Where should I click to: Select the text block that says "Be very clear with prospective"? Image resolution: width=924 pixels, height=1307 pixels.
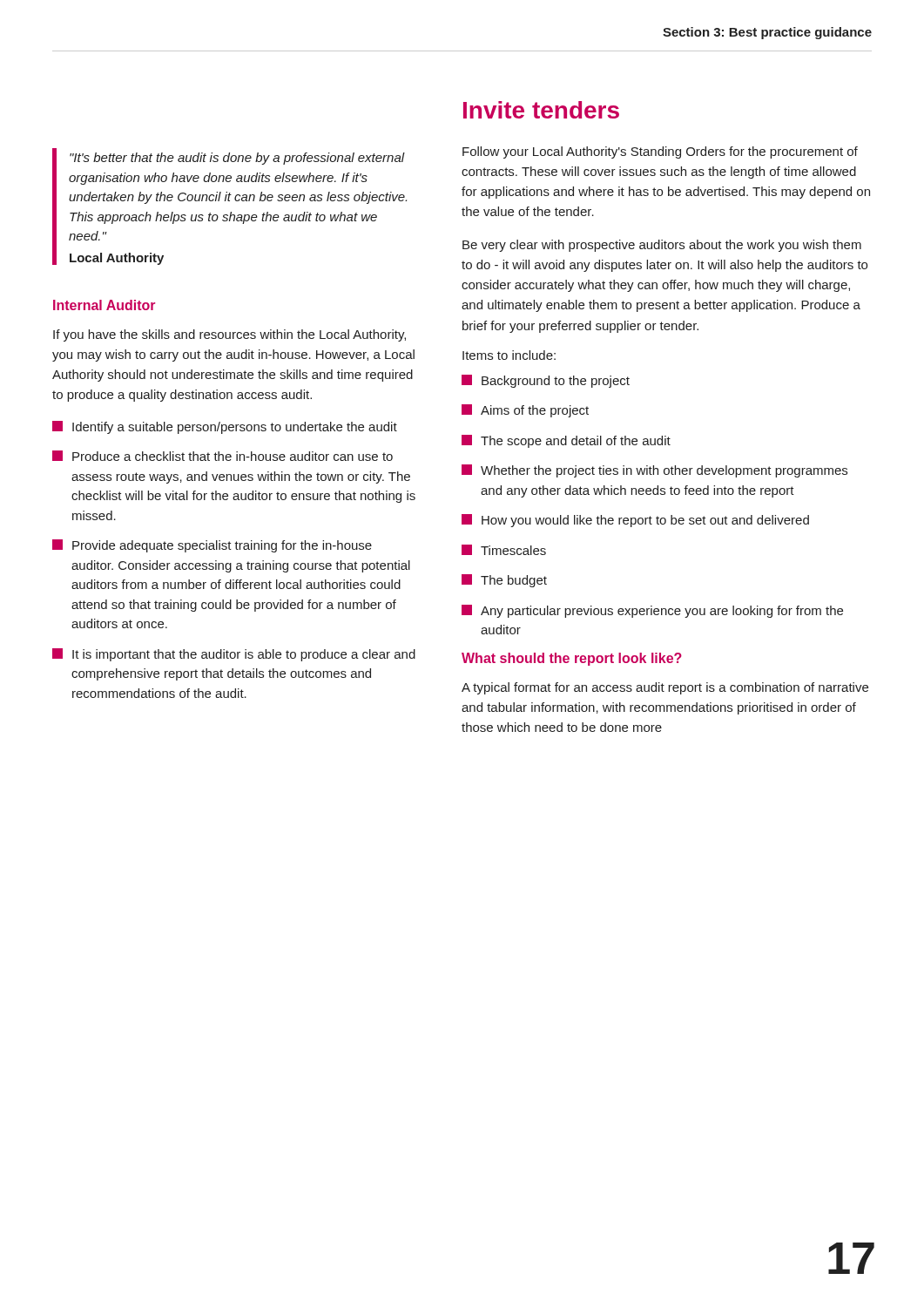pyautogui.click(x=665, y=285)
